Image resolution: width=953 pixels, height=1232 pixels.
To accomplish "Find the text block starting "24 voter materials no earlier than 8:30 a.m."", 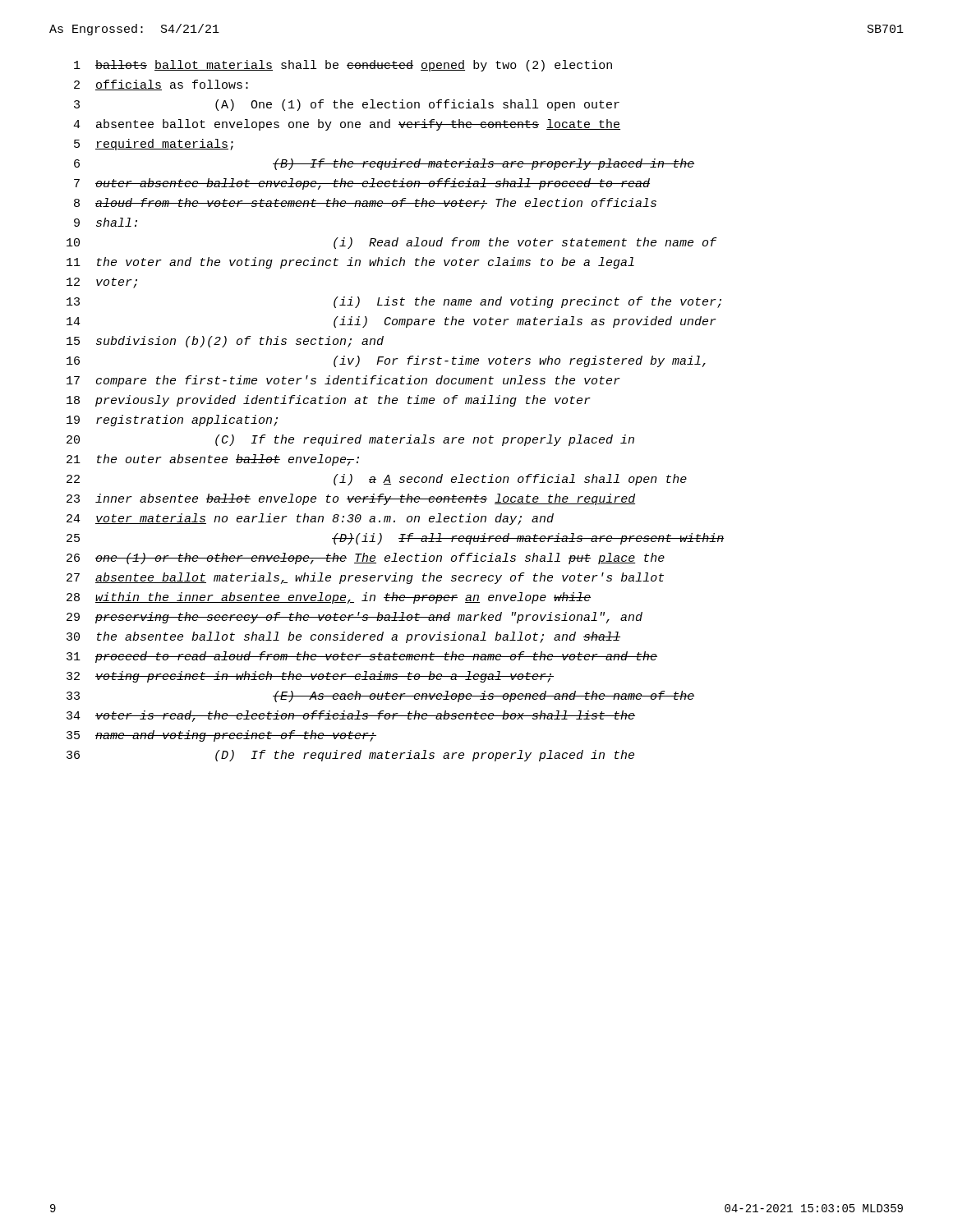I will point(476,520).
